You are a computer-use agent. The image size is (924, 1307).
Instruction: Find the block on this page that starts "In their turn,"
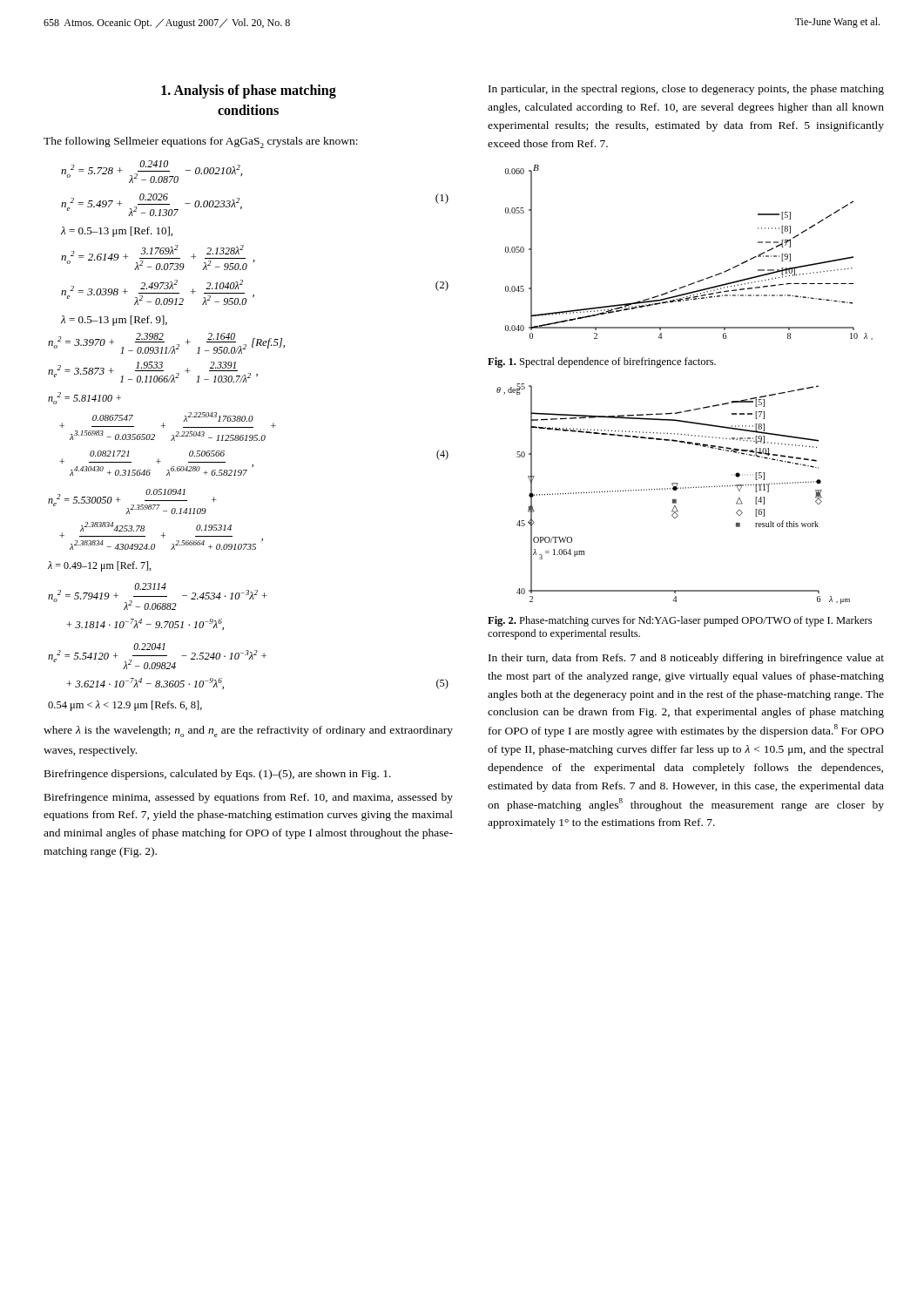coord(686,740)
